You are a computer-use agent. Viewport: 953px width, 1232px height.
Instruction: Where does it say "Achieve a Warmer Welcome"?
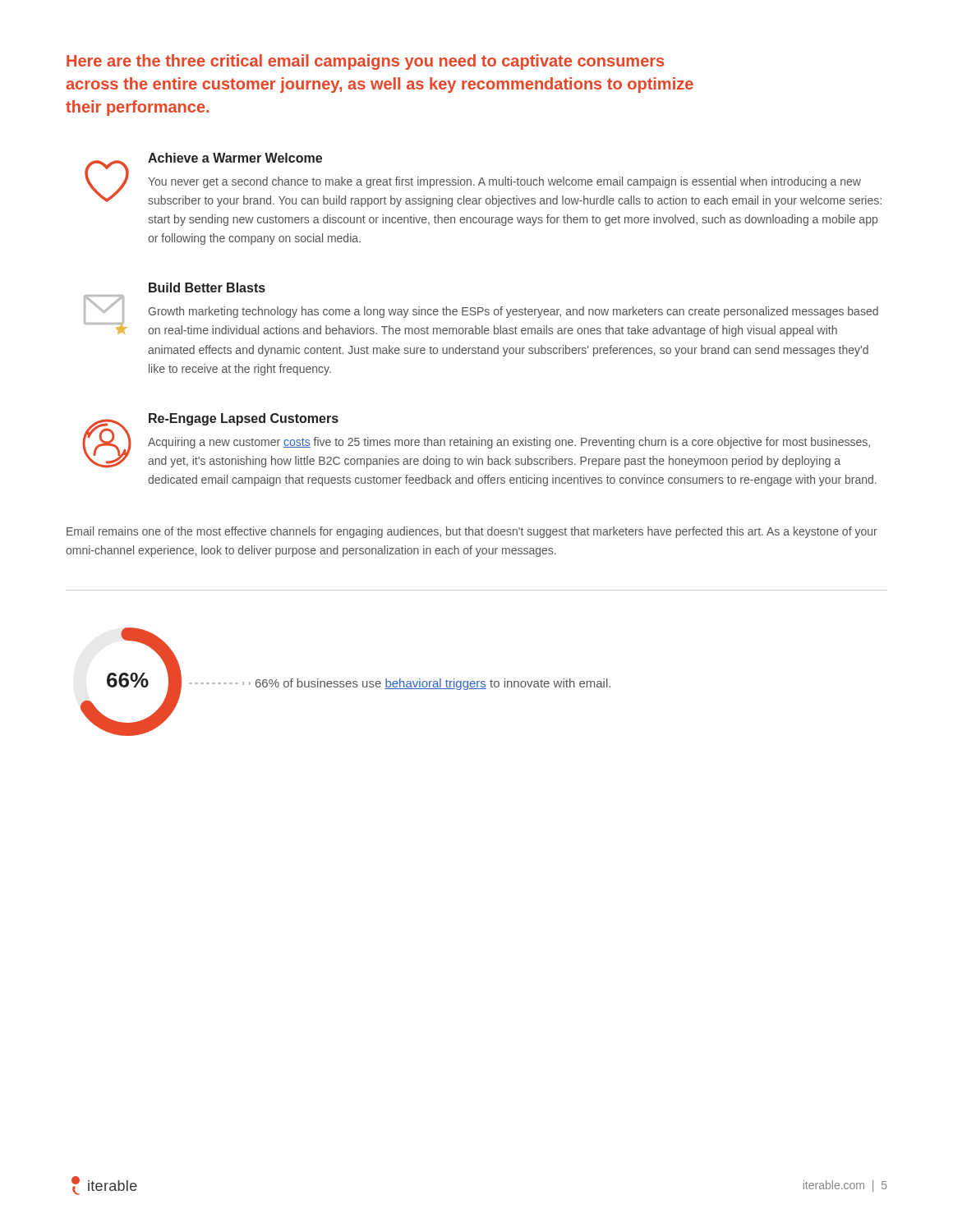[235, 158]
